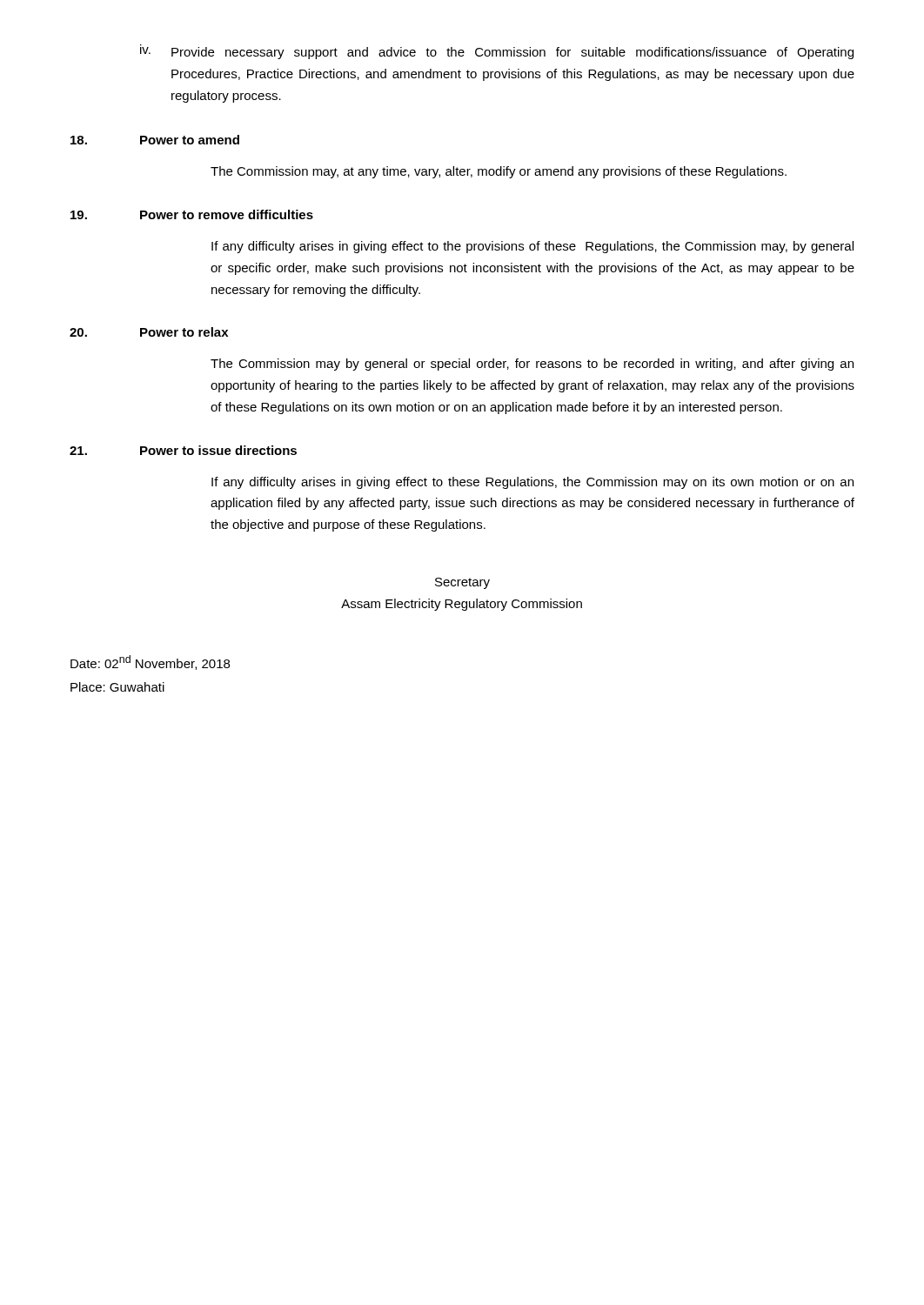Screen dimensions: 1305x924
Task: Select the section header that reads "21. Power to issue"
Action: click(183, 450)
